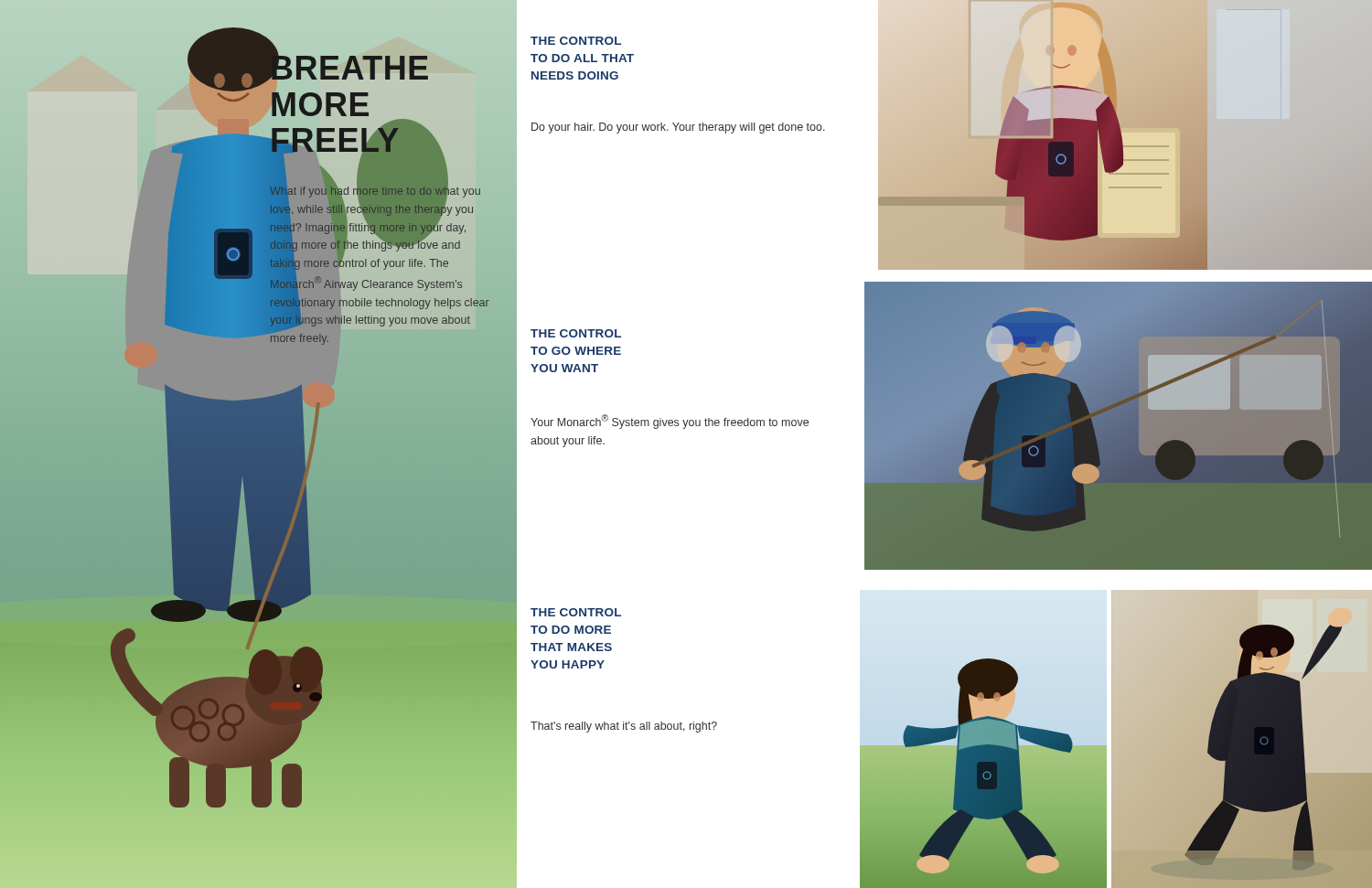Viewport: 1372px width, 888px height.
Task: Locate the region starting "Your Monarch® System"
Action: click(x=681, y=431)
